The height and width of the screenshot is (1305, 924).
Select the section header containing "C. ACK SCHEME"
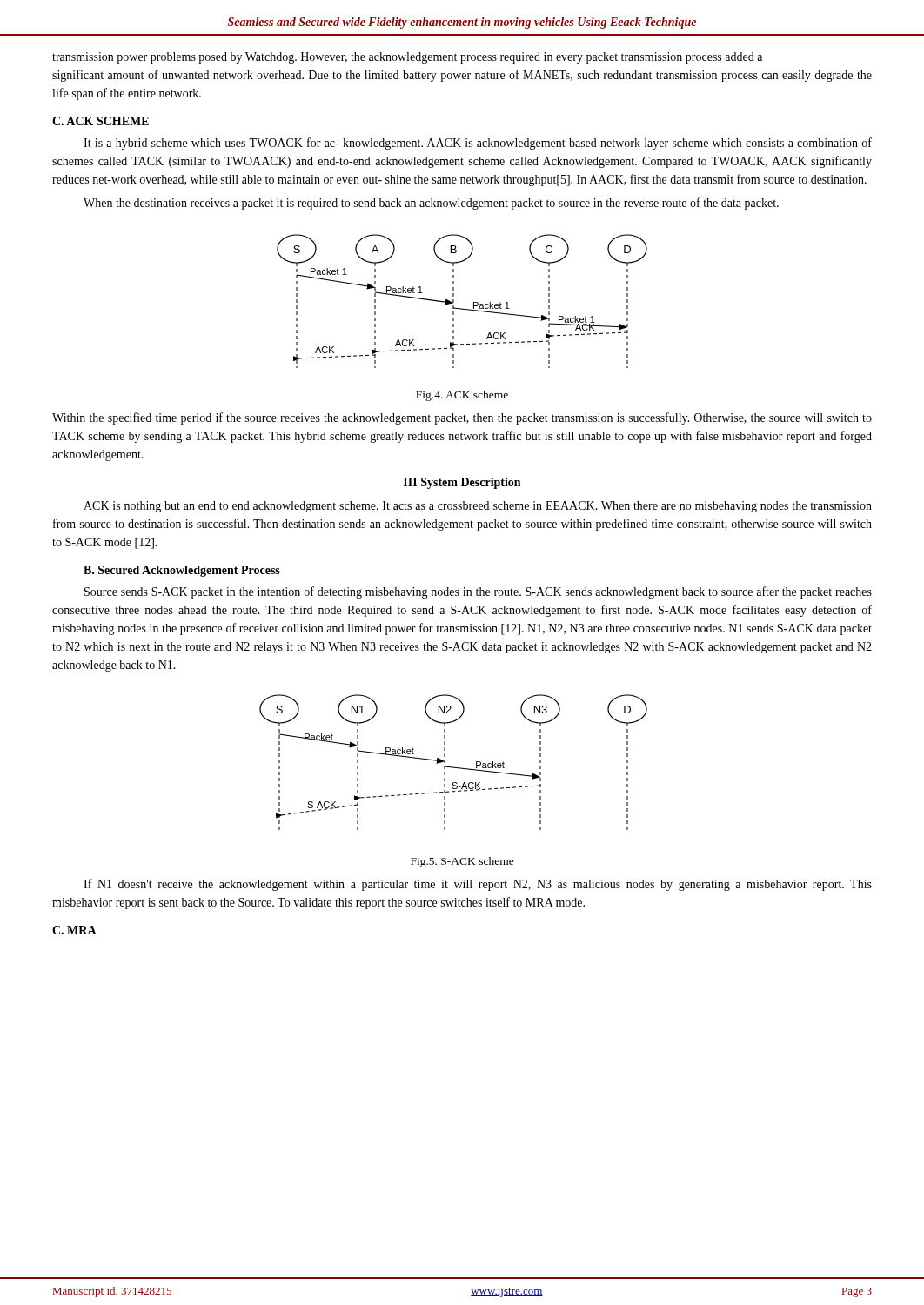tap(101, 121)
